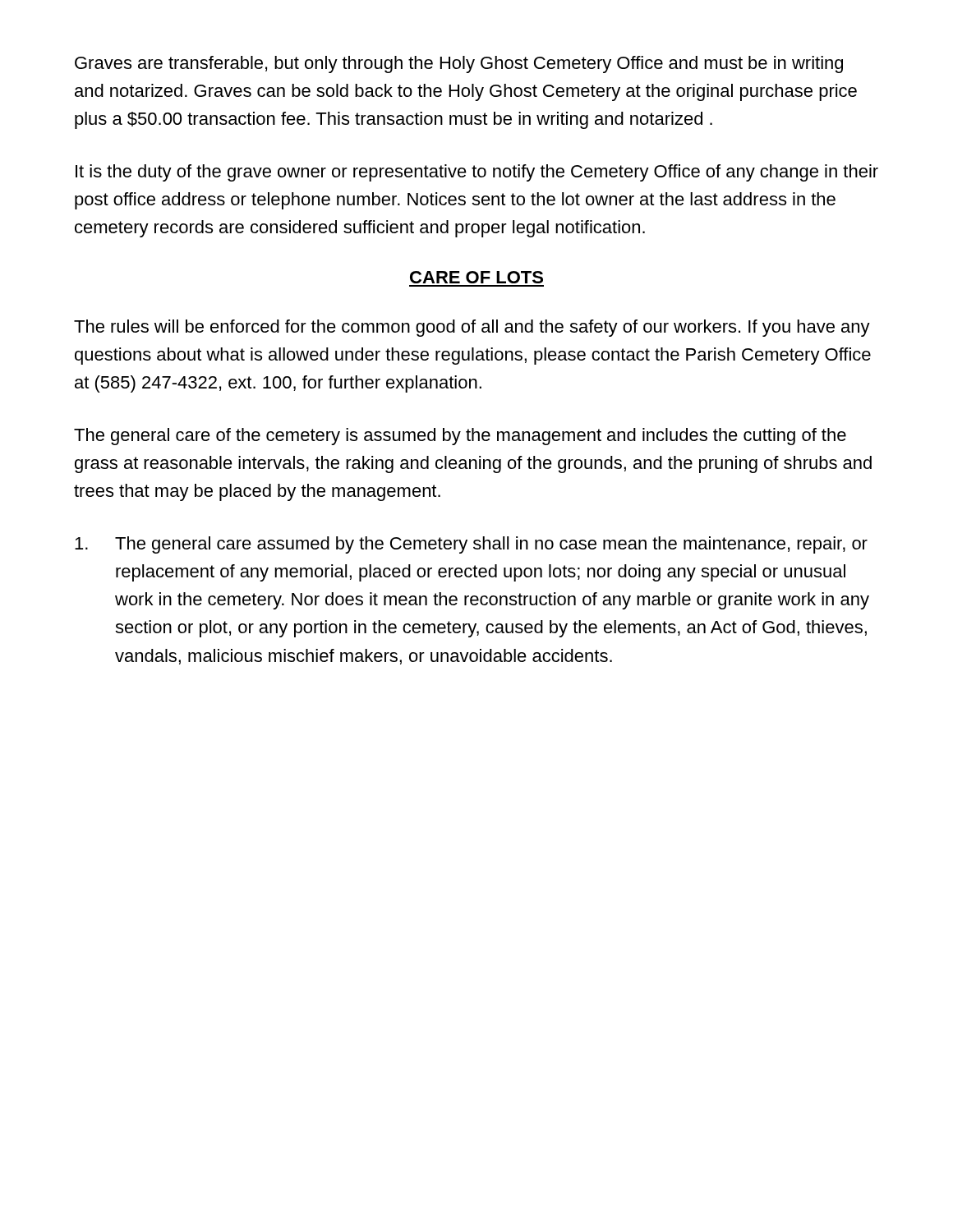Point to the block beginning "The rules will be enforced for the common"
953x1232 pixels.
473,354
